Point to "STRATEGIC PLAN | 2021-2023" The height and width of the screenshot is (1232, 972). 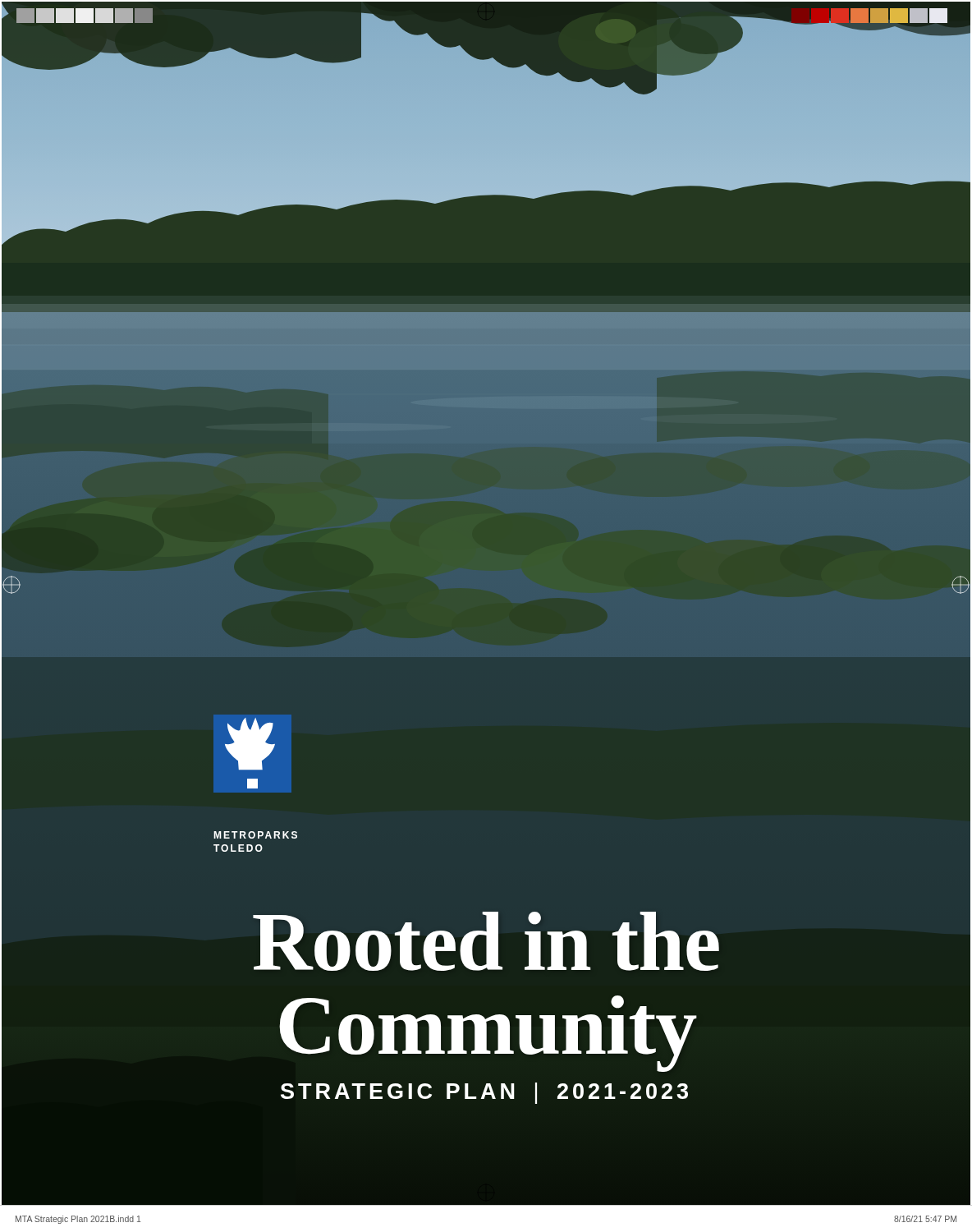click(486, 1092)
